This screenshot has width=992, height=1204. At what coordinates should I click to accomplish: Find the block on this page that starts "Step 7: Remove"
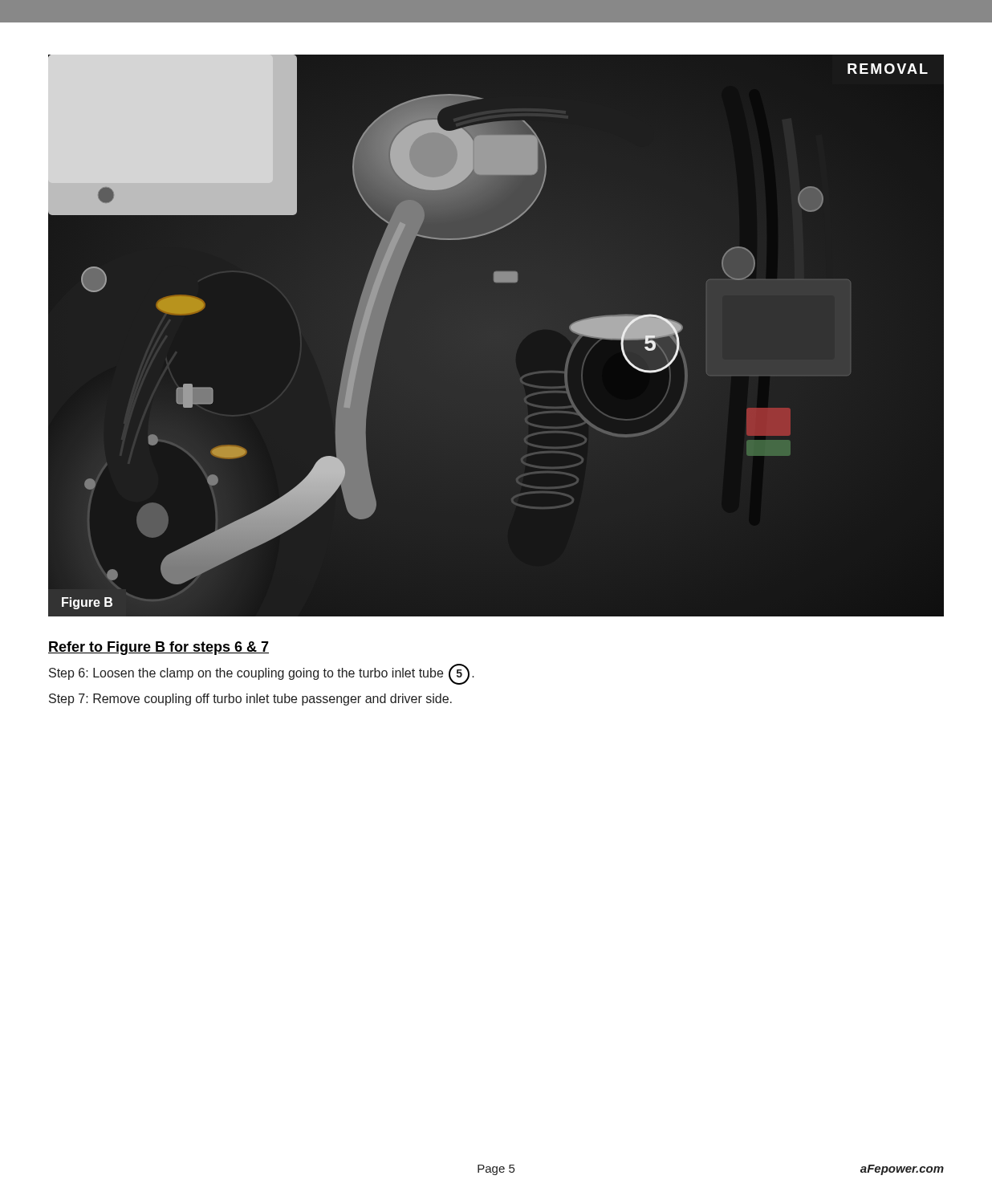(250, 699)
